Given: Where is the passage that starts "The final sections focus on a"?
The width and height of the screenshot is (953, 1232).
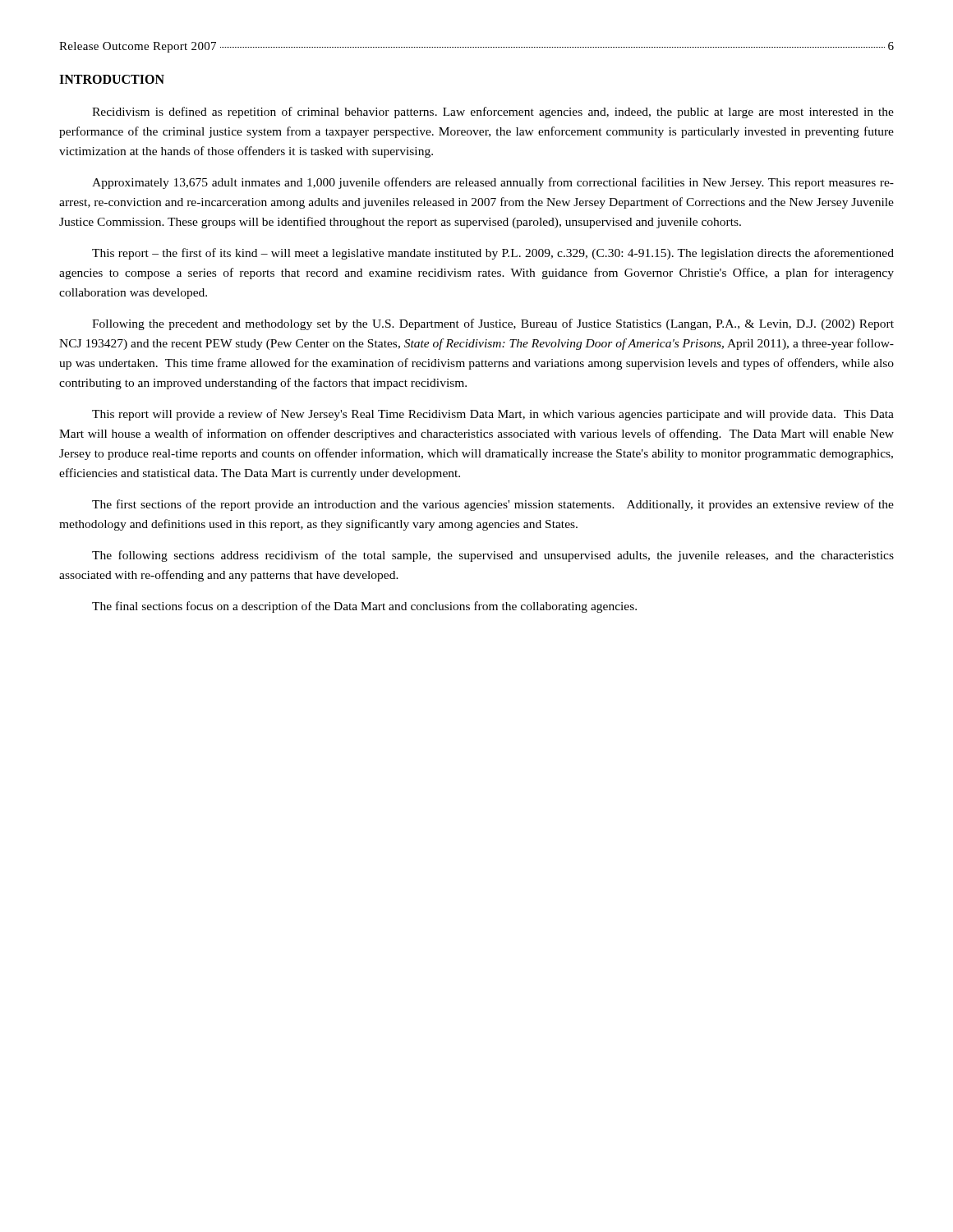Looking at the screenshot, I should pyautogui.click(x=365, y=606).
